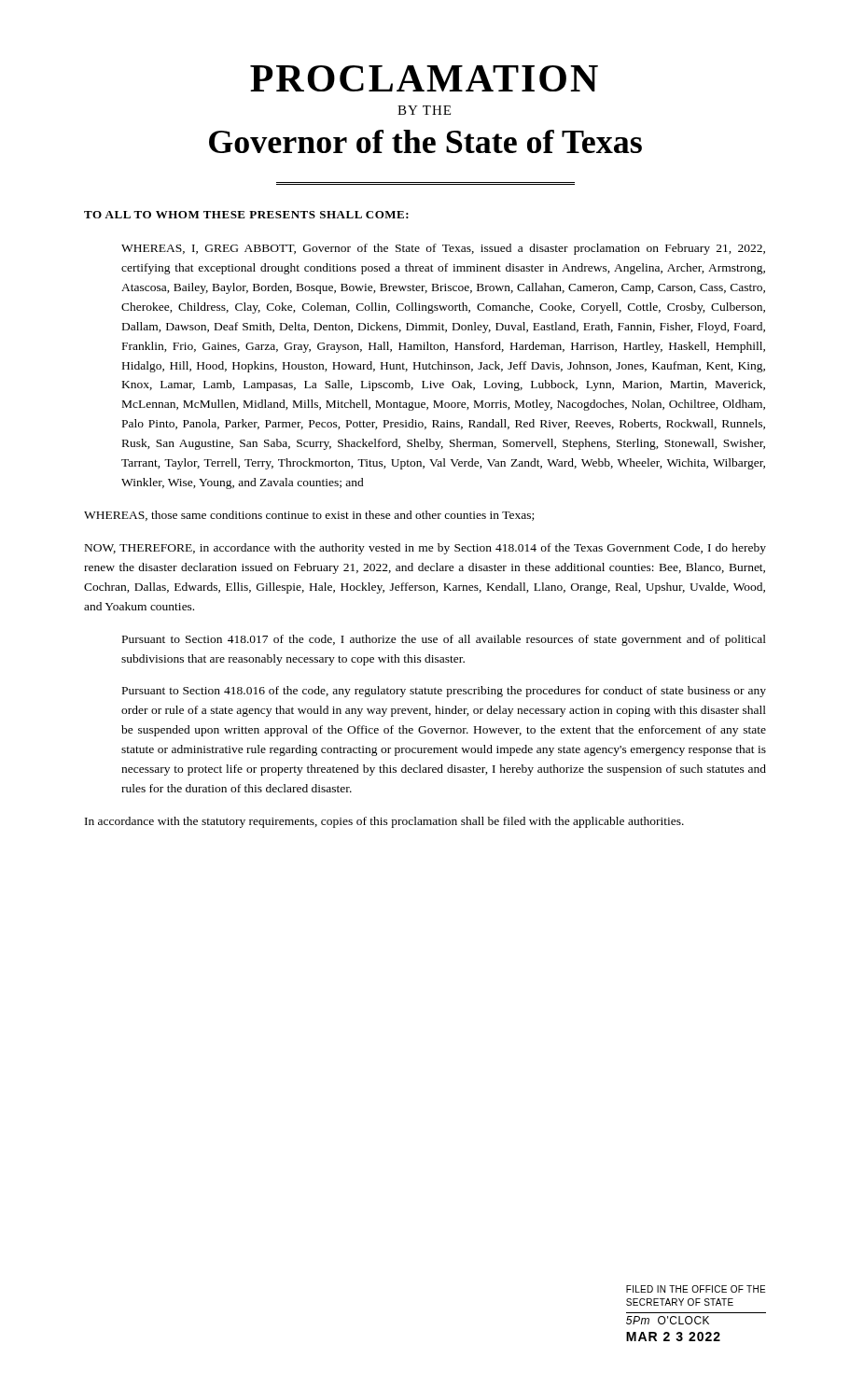Locate the text block with the text "WHEREAS, I, GREG ABBOTT, Governor of the State"
This screenshot has height=1400, width=850.
(x=444, y=365)
